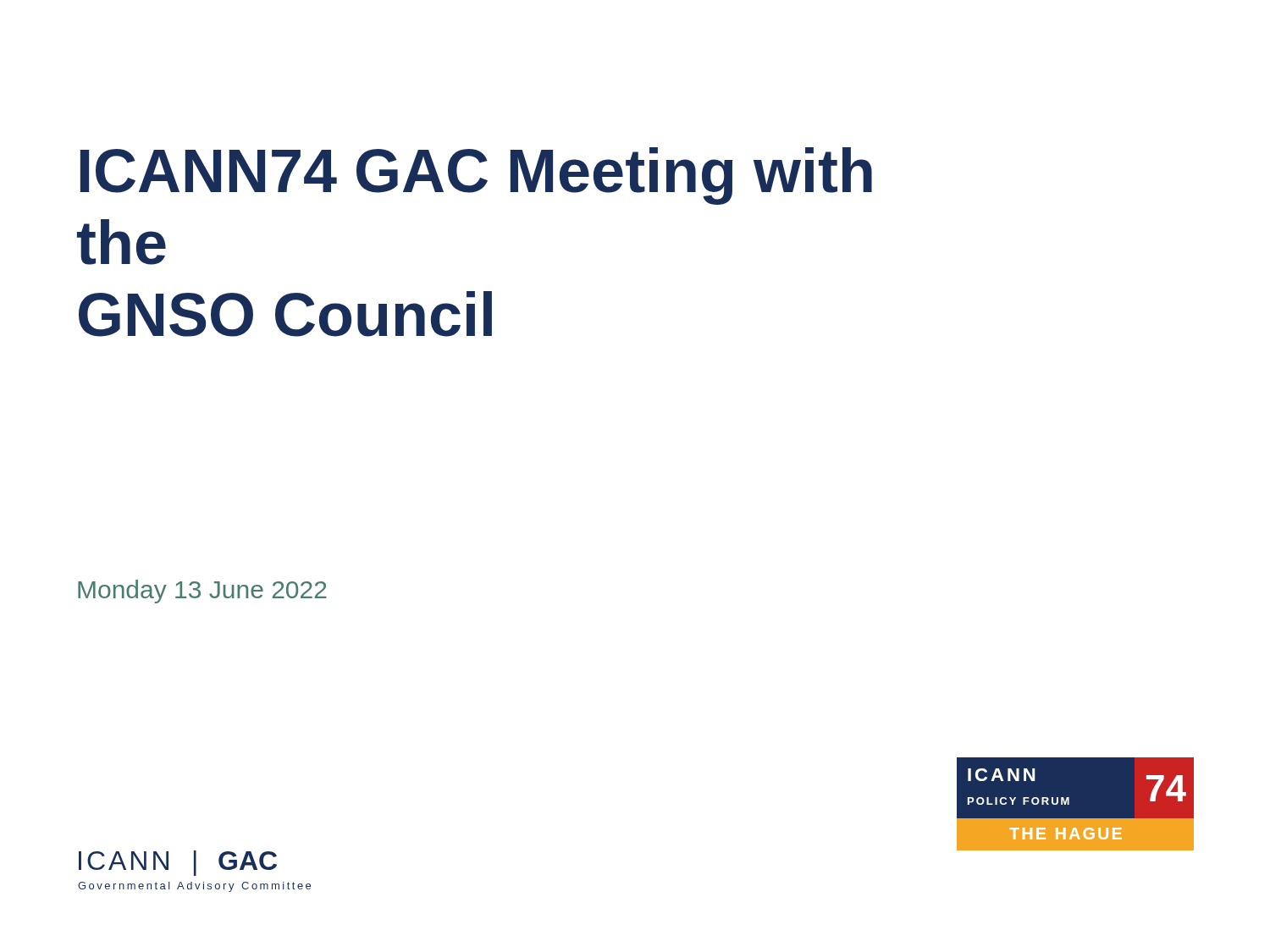The width and height of the screenshot is (1270, 952).
Task: Click on the text with the text "Monday 13 June 2022"
Action: [202, 589]
